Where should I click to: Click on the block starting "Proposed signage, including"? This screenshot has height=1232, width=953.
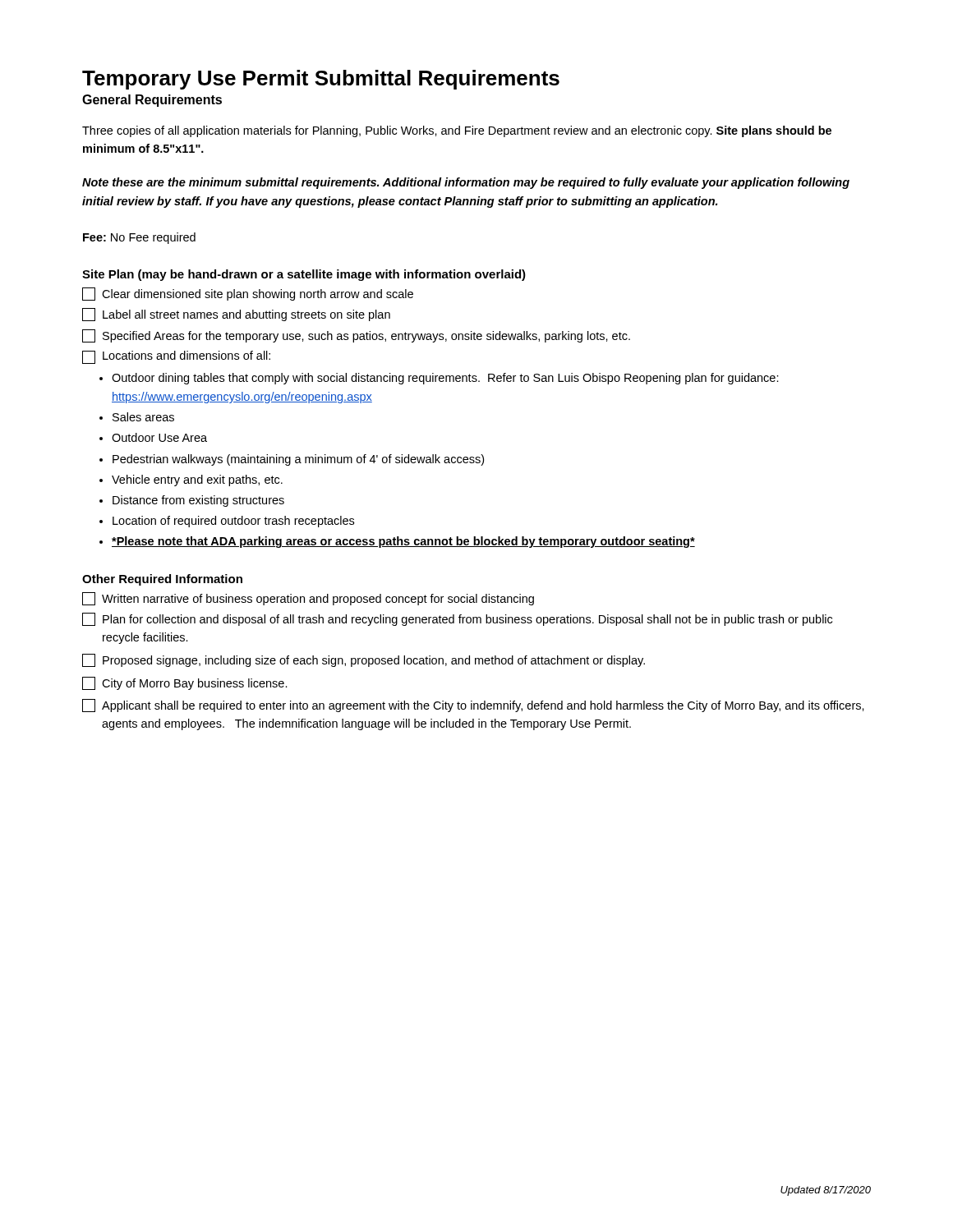point(476,661)
